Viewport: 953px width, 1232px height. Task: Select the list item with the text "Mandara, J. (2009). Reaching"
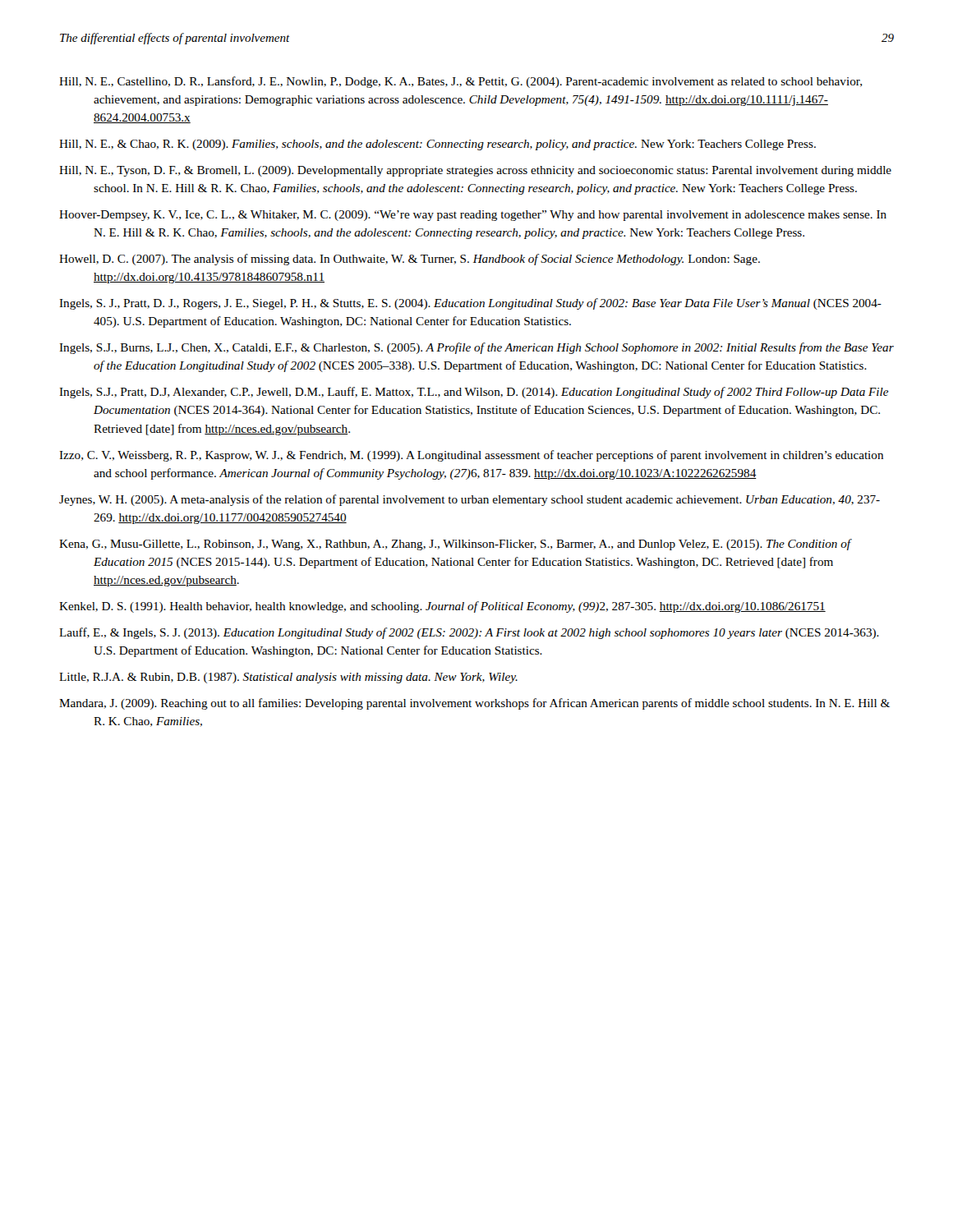tap(475, 712)
